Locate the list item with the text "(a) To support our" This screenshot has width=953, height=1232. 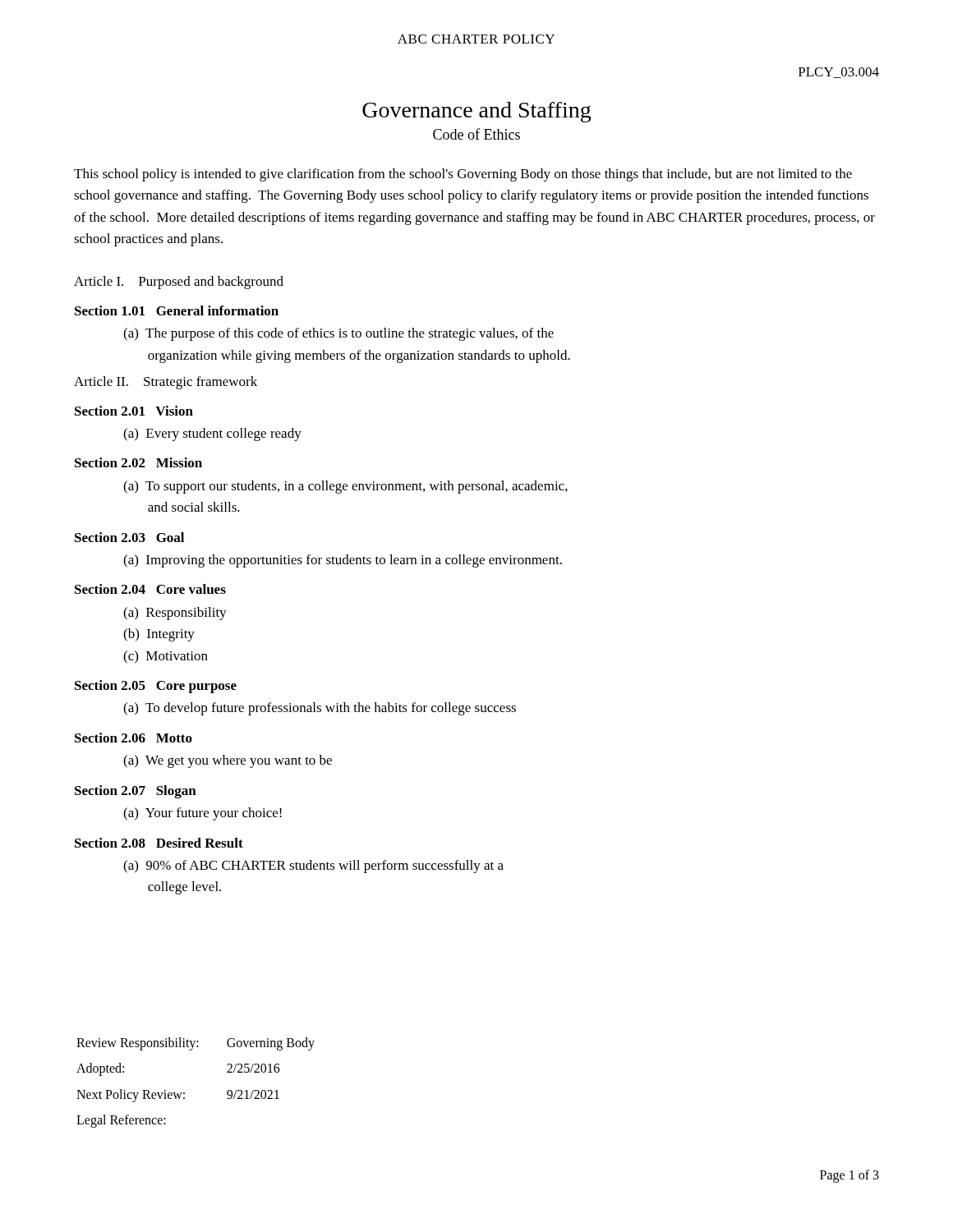[346, 497]
